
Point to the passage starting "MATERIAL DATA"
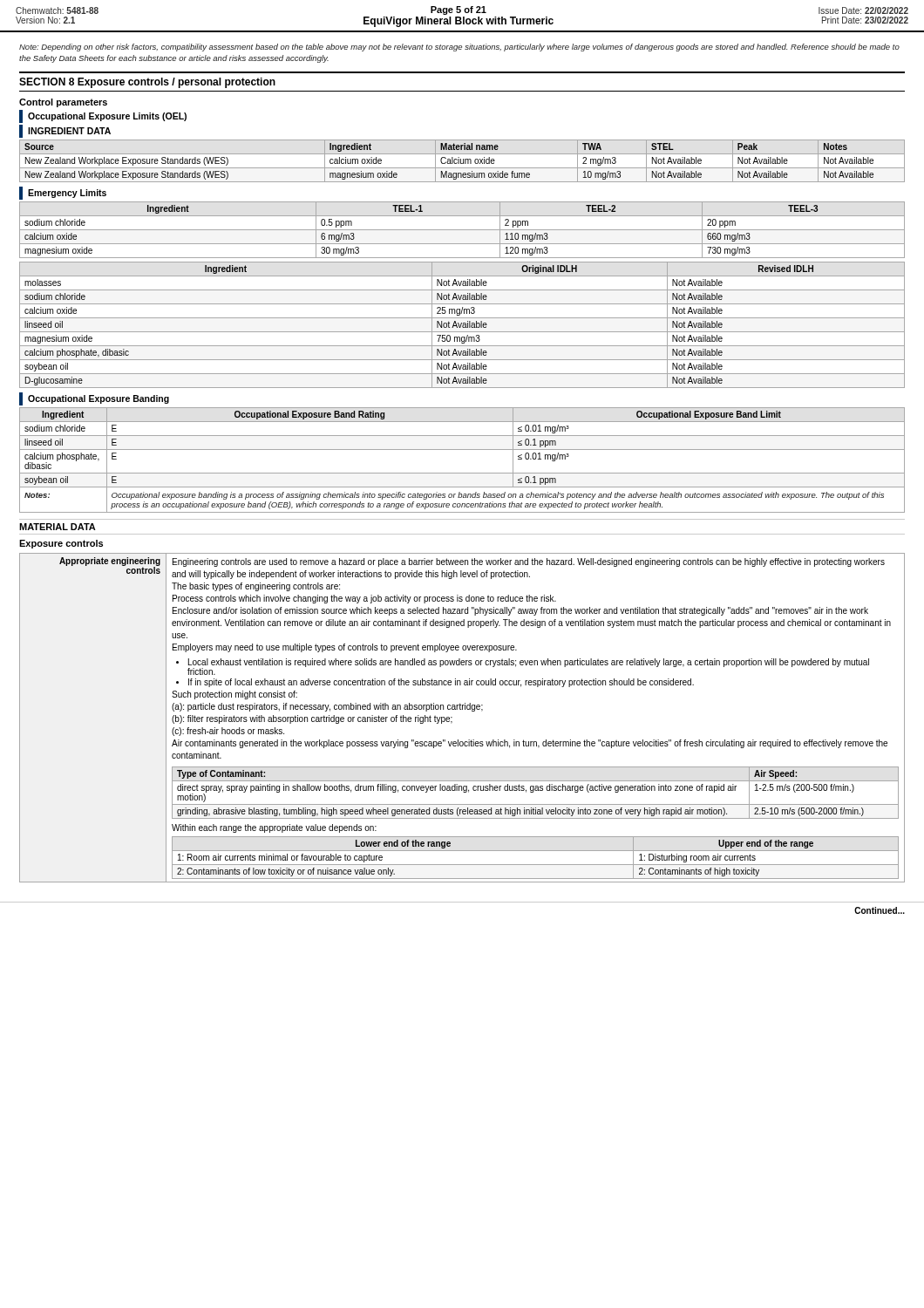point(57,526)
